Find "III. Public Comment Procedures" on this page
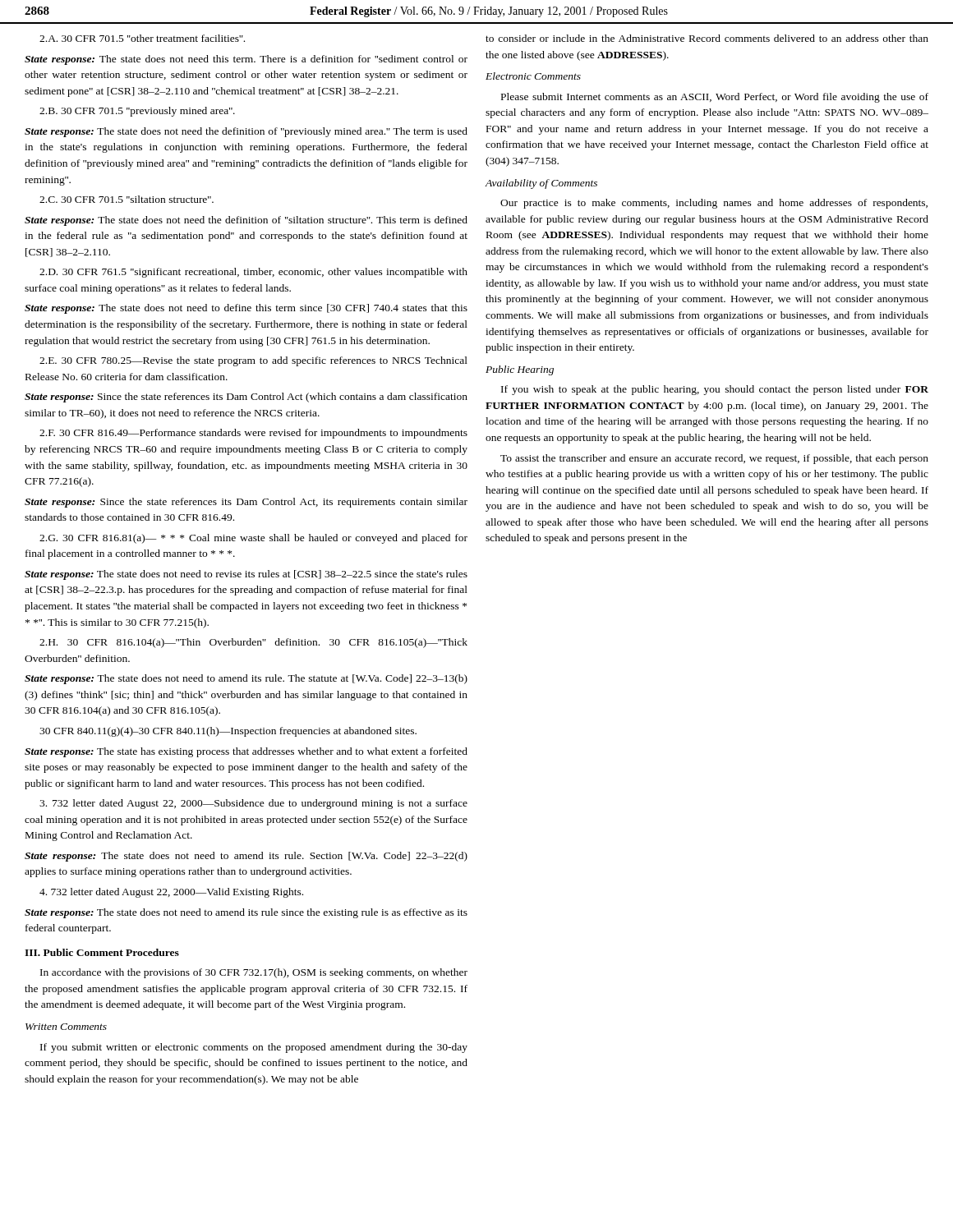 [102, 952]
